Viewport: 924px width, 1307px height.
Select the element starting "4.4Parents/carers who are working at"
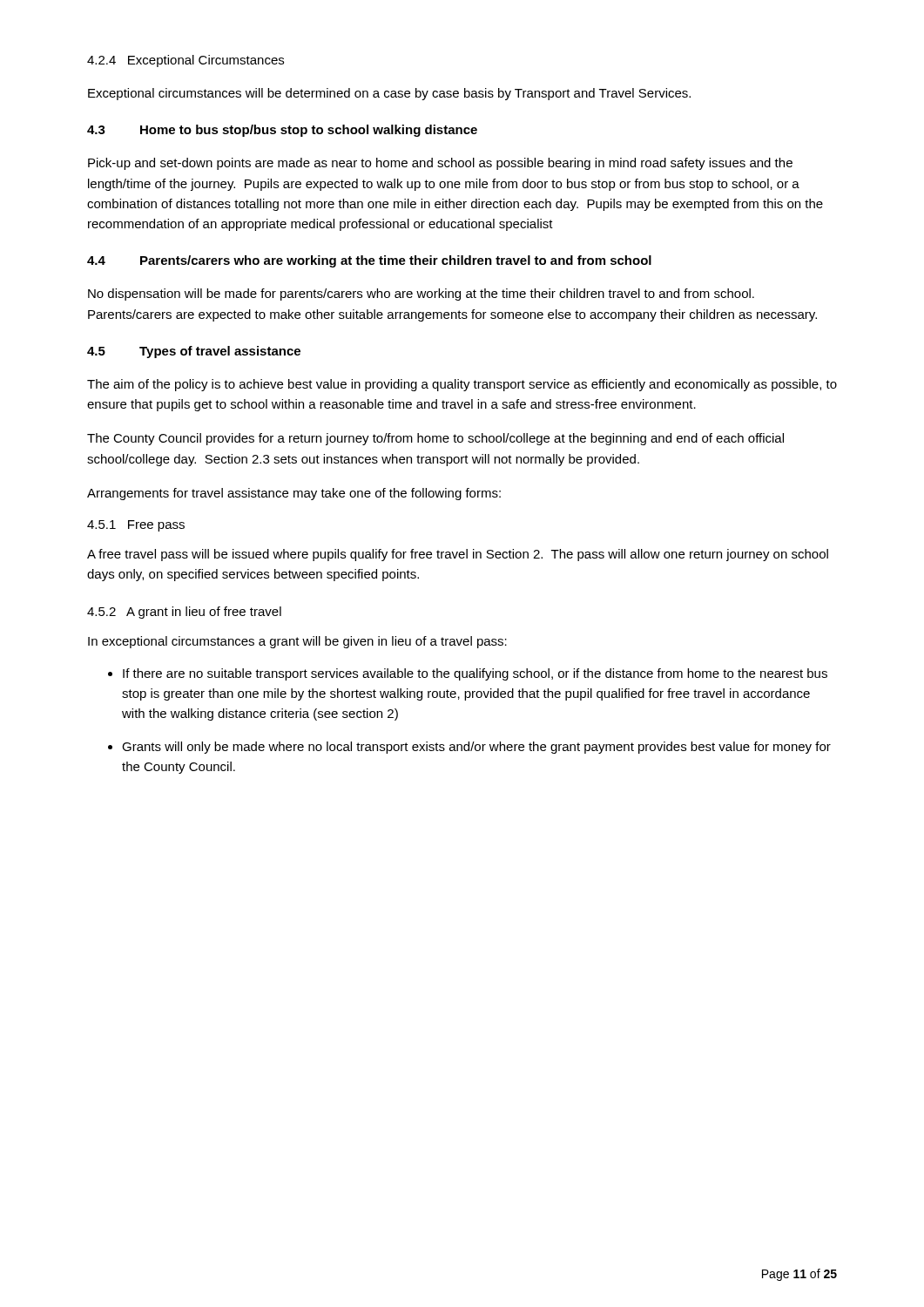(x=370, y=260)
